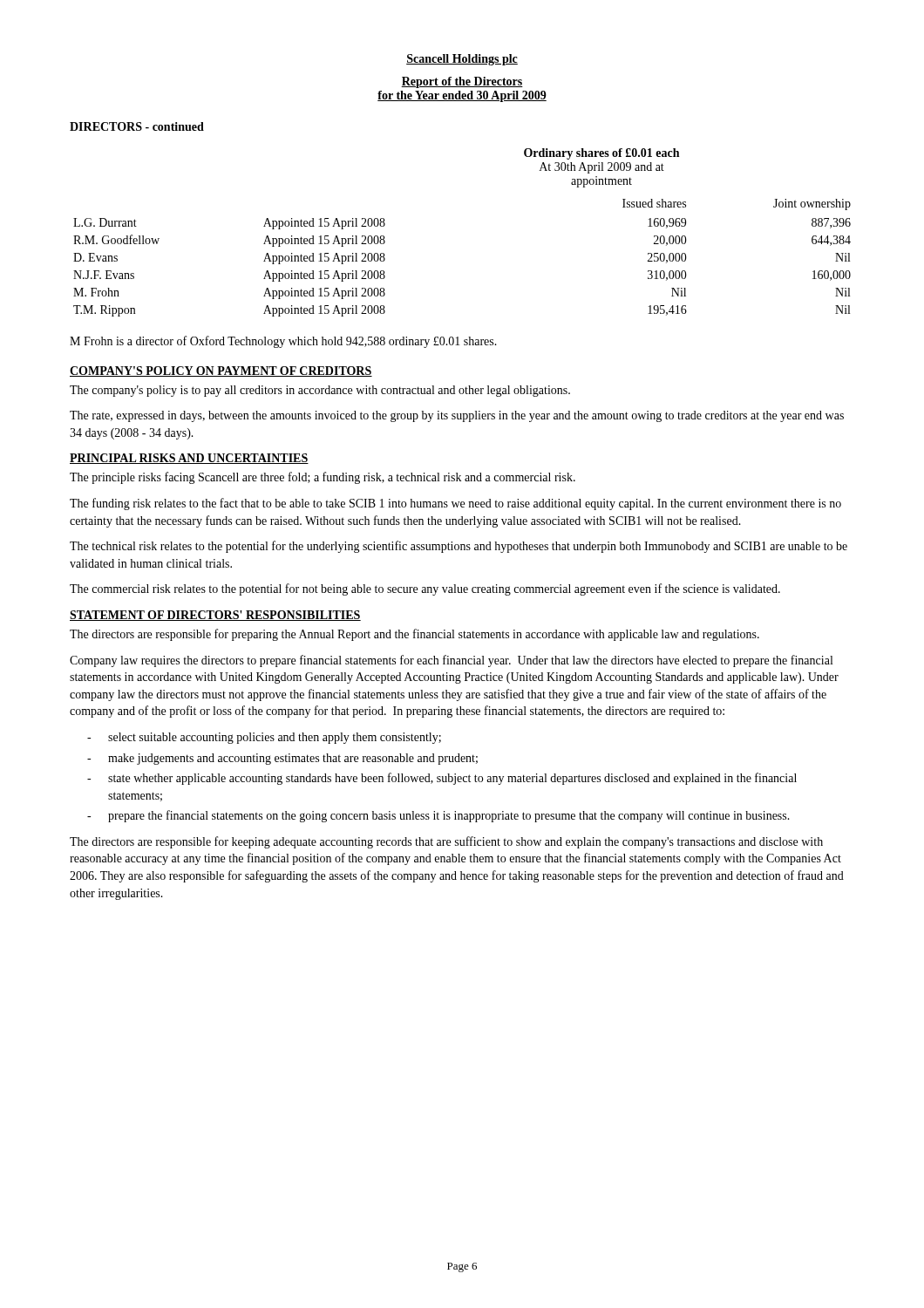Find the block on this page that starts "- make judgements and accounting estimates that"

[471, 758]
